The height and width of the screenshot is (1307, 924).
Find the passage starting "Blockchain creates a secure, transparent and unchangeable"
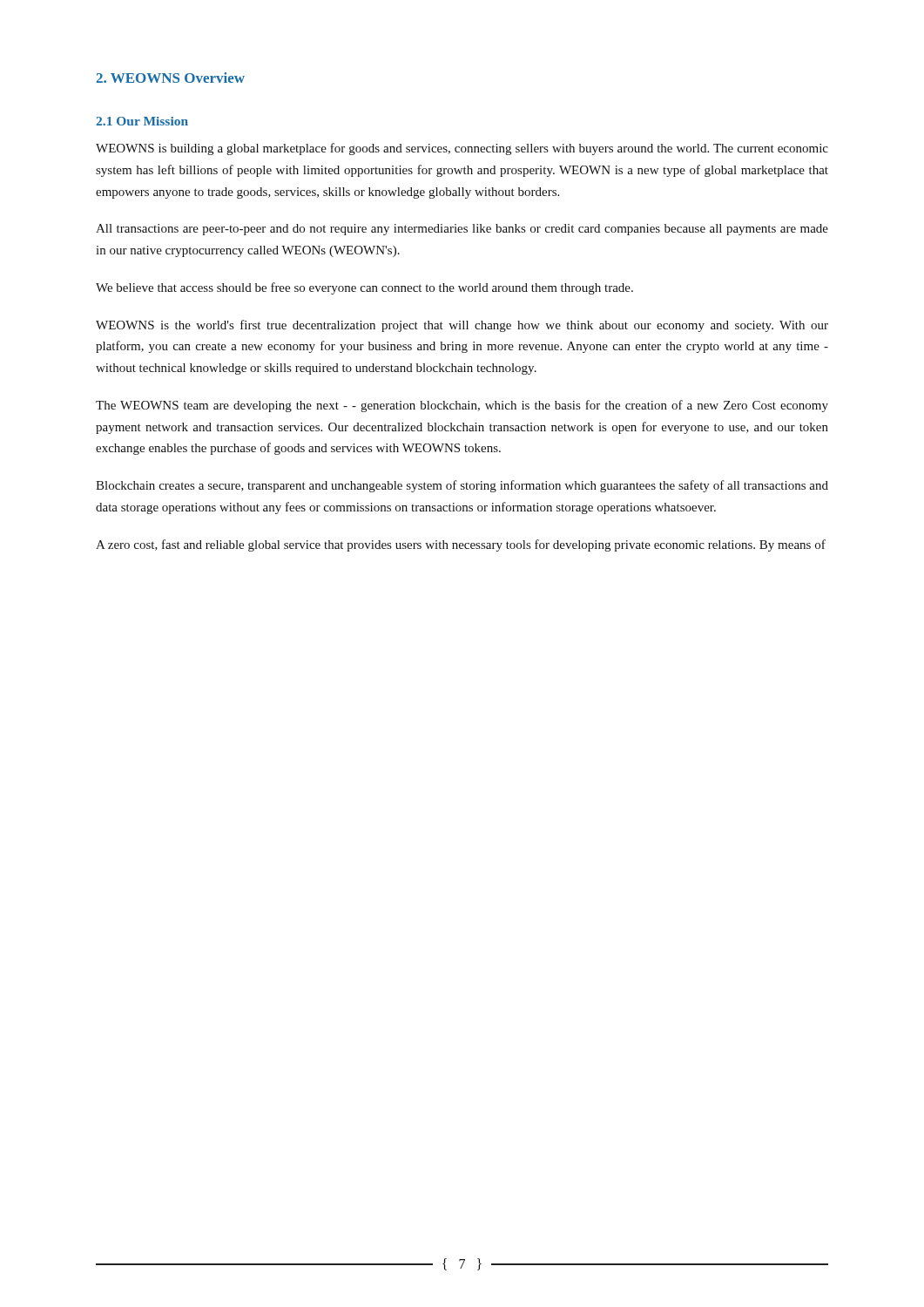[x=462, y=496]
